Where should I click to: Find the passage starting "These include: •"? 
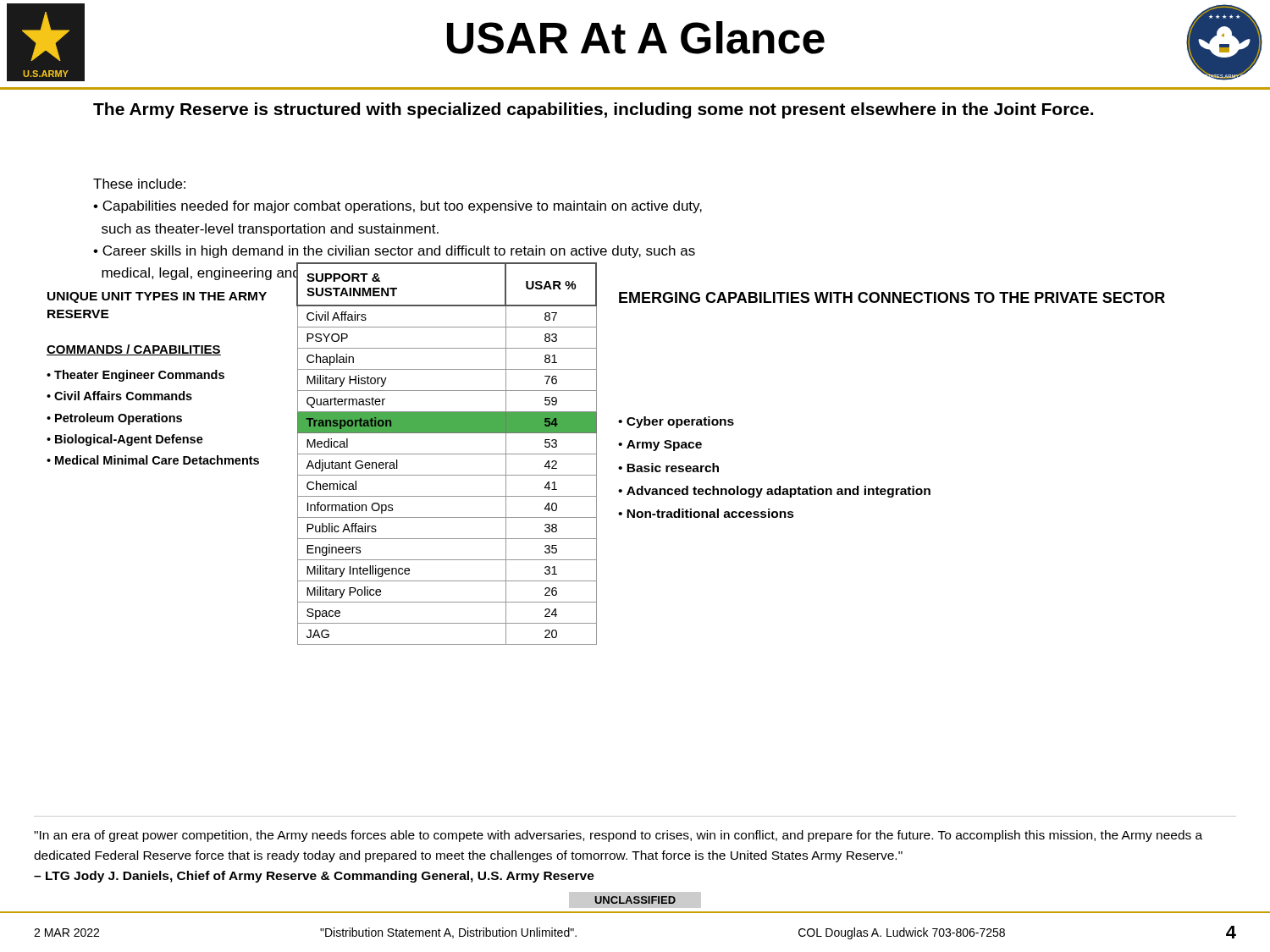398,229
